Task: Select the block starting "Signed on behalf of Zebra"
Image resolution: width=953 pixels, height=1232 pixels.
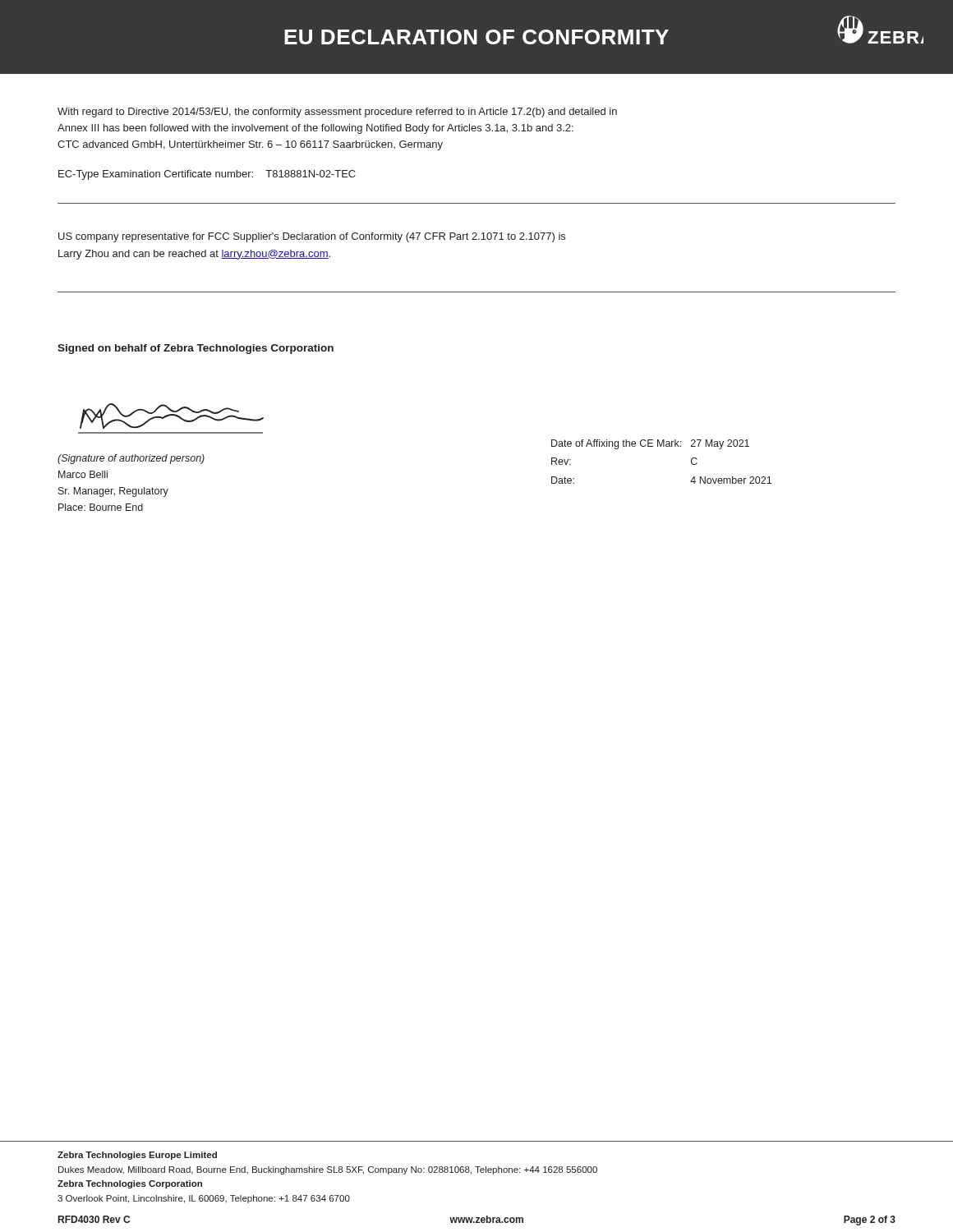Action: (196, 348)
